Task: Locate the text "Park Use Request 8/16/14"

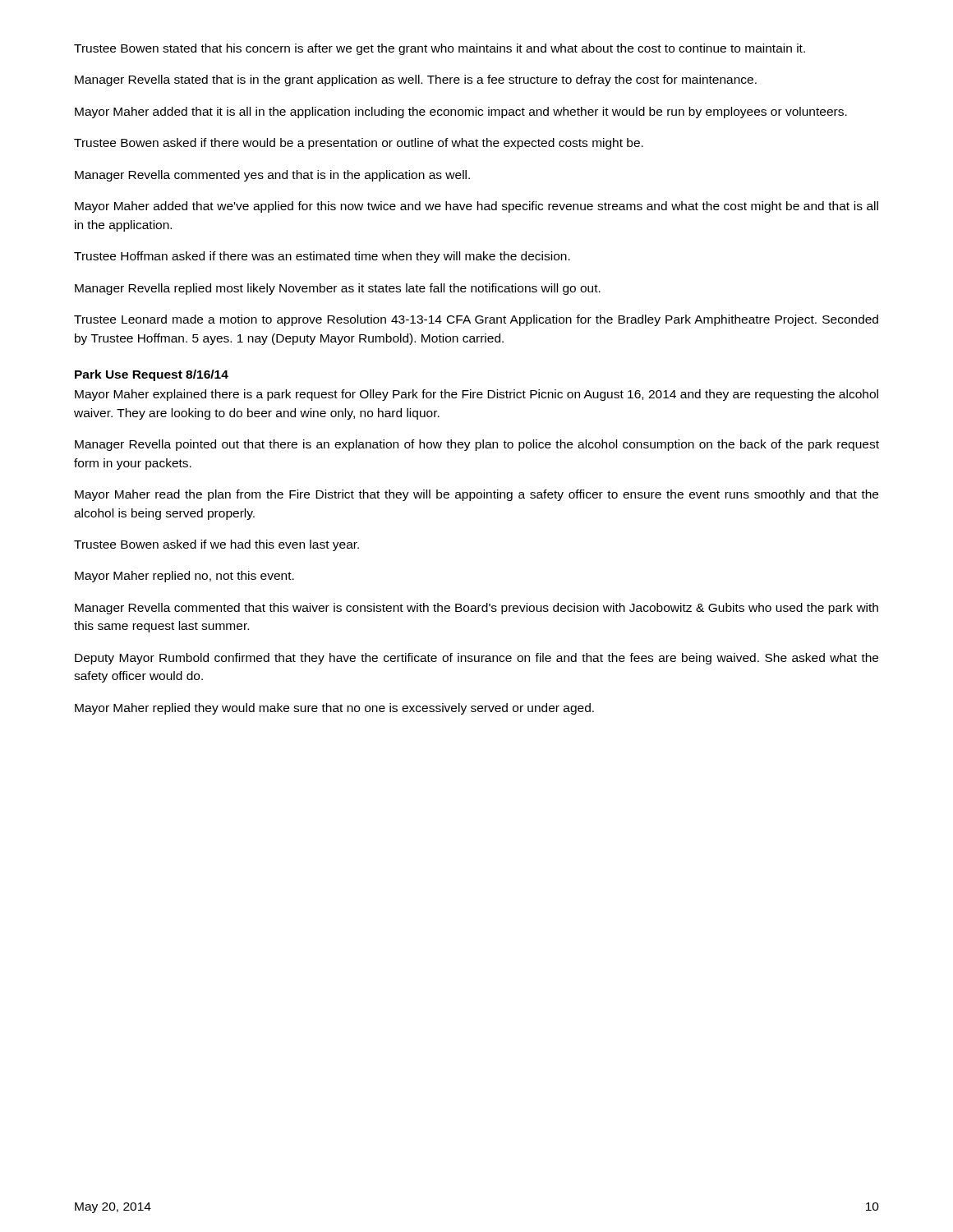Action: (151, 374)
